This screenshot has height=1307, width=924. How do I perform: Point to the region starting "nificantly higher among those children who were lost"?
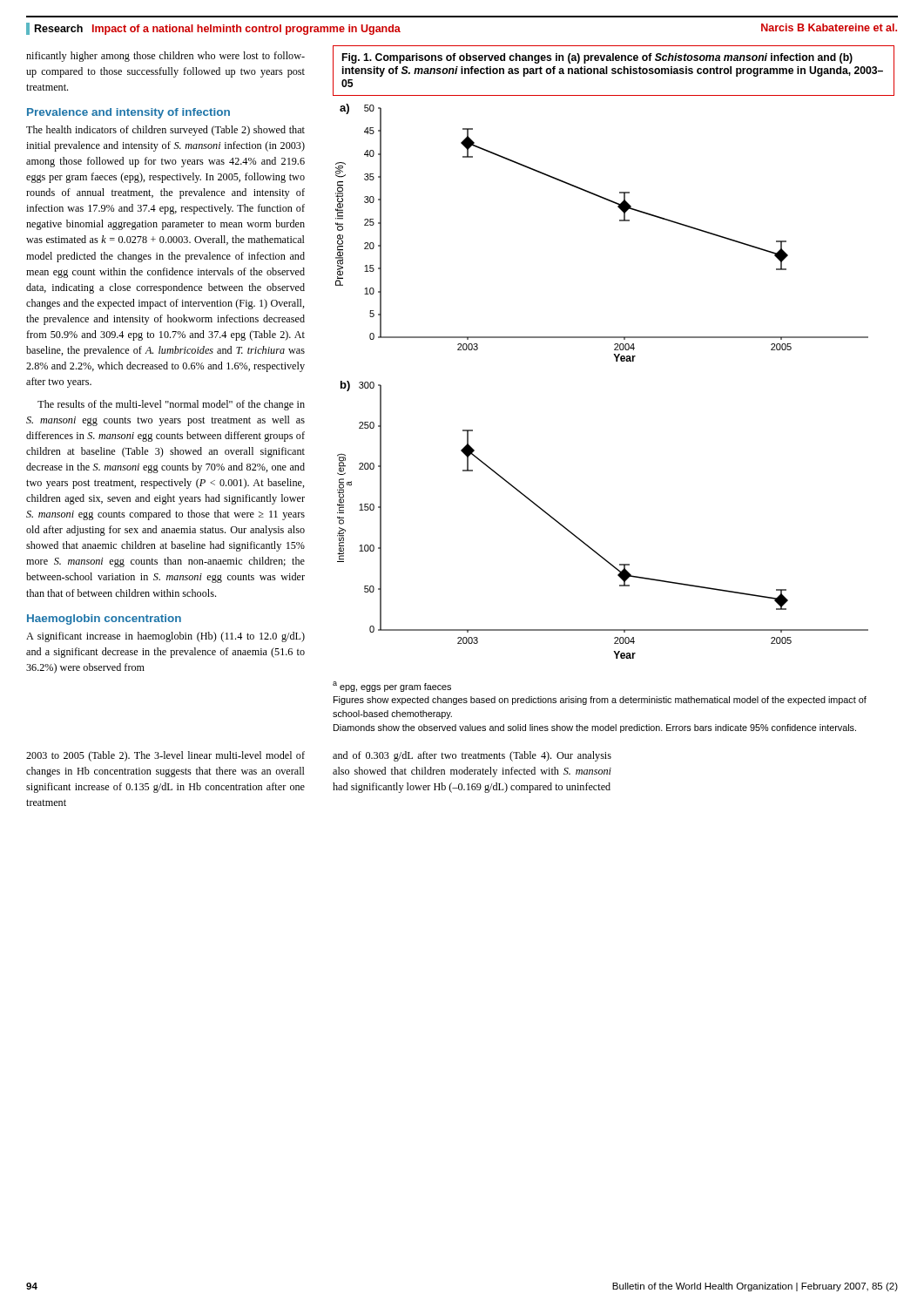click(x=165, y=71)
